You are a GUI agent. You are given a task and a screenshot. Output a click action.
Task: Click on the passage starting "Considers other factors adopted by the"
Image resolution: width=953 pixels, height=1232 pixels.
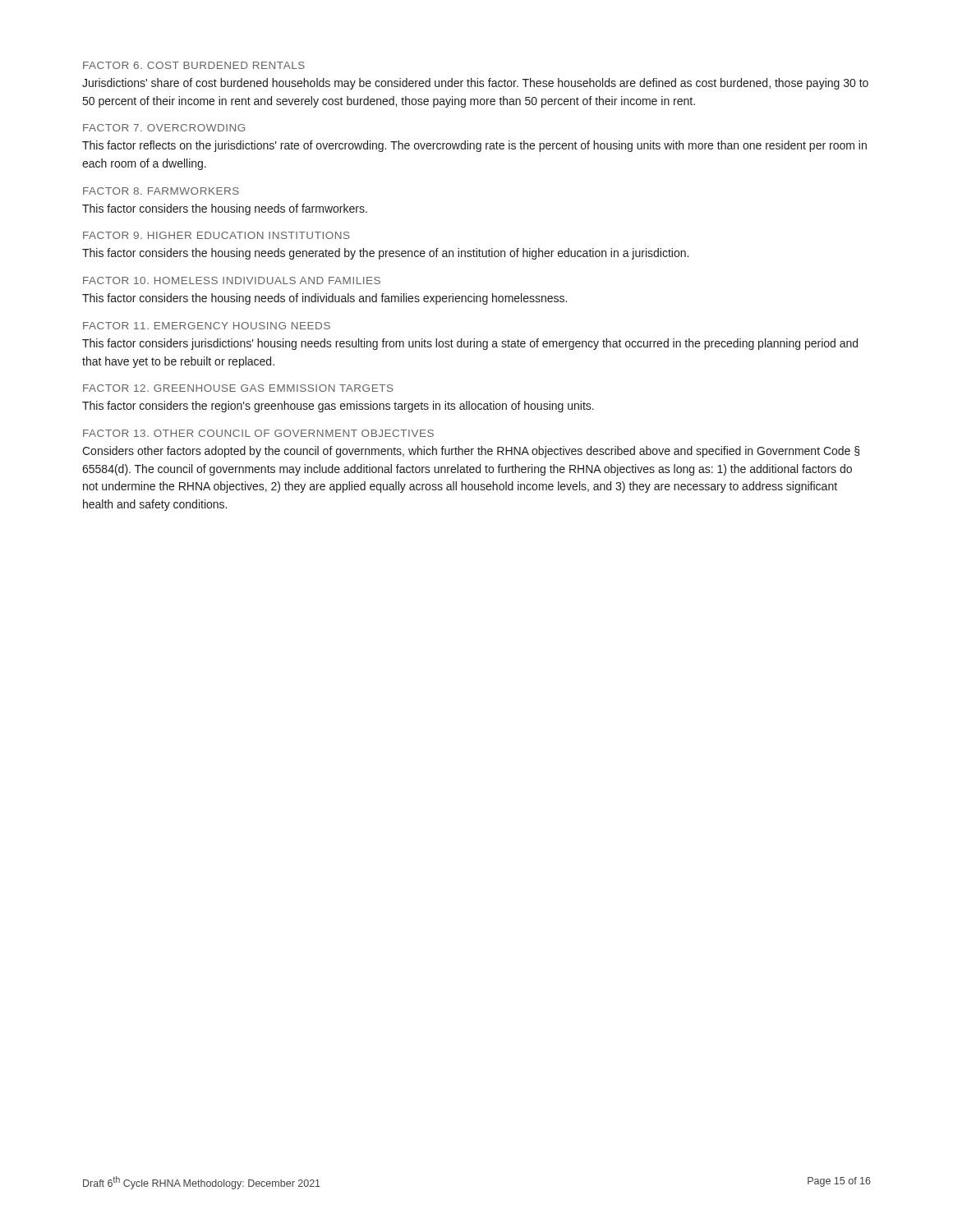point(471,478)
